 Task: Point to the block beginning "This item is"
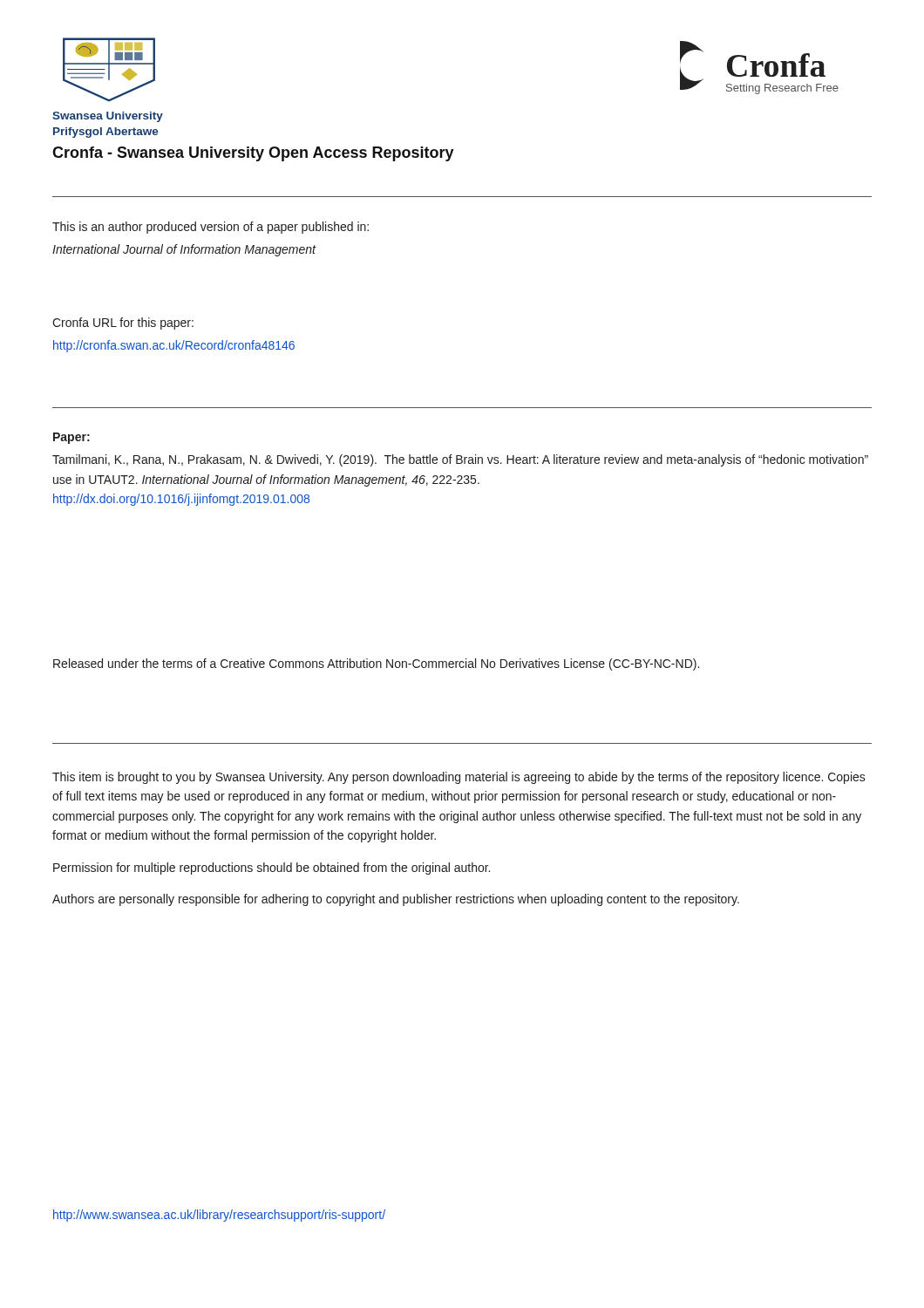[x=462, y=806]
